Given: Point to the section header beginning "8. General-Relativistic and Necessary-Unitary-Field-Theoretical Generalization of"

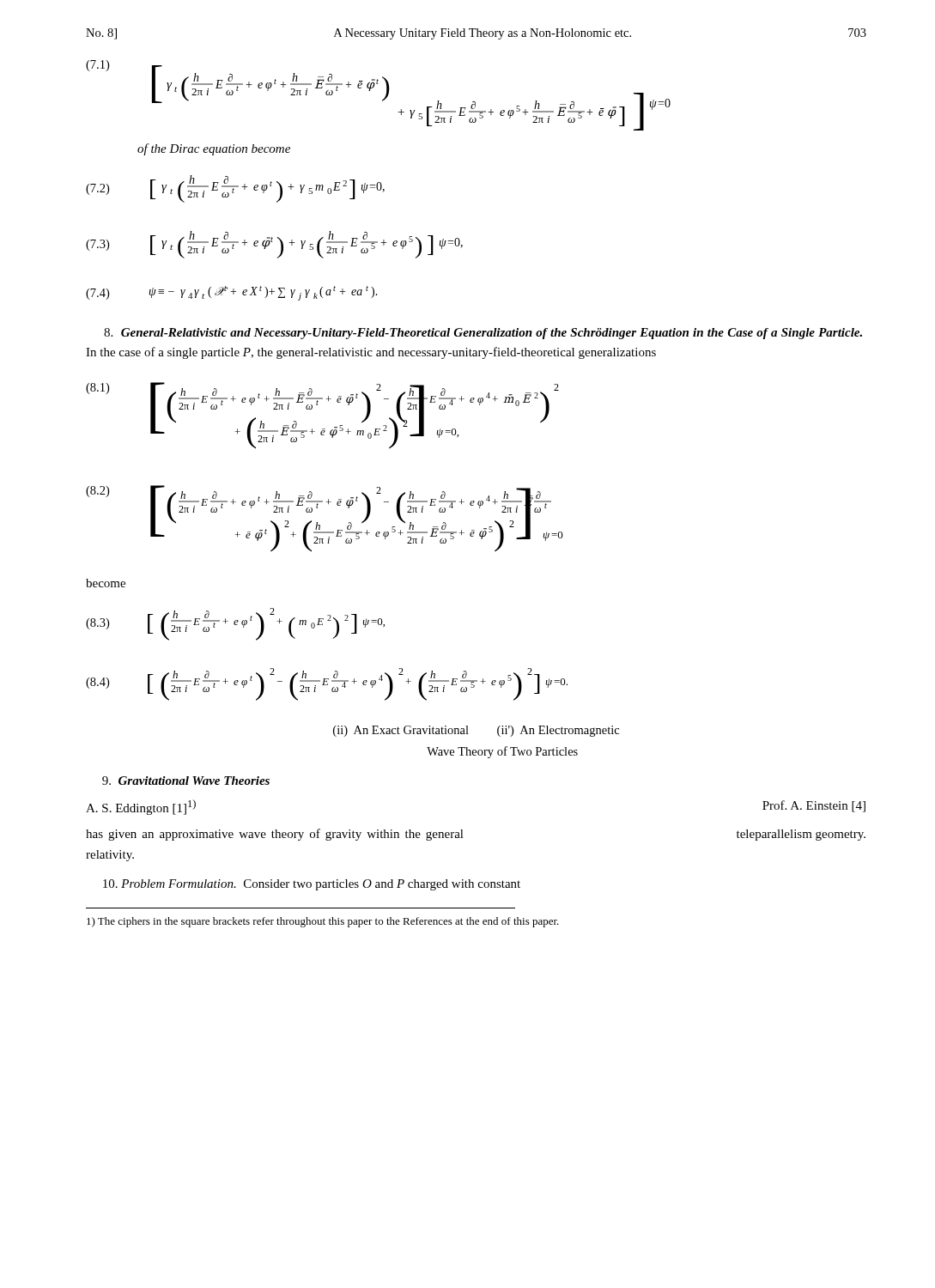Looking at the screenshot, I should (x=476, y=342).
